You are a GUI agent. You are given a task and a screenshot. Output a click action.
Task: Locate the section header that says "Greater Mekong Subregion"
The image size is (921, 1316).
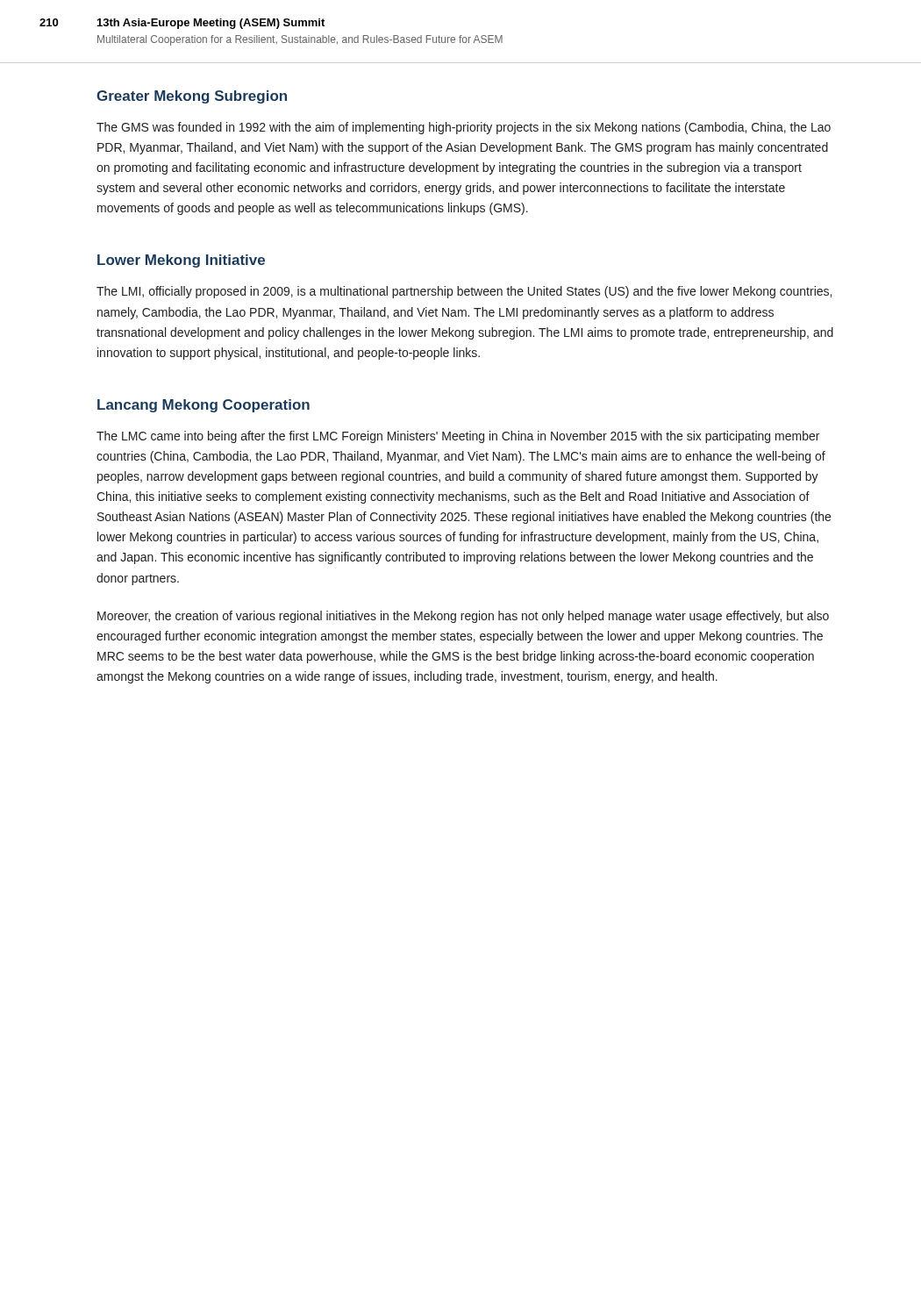pos(192,96)
